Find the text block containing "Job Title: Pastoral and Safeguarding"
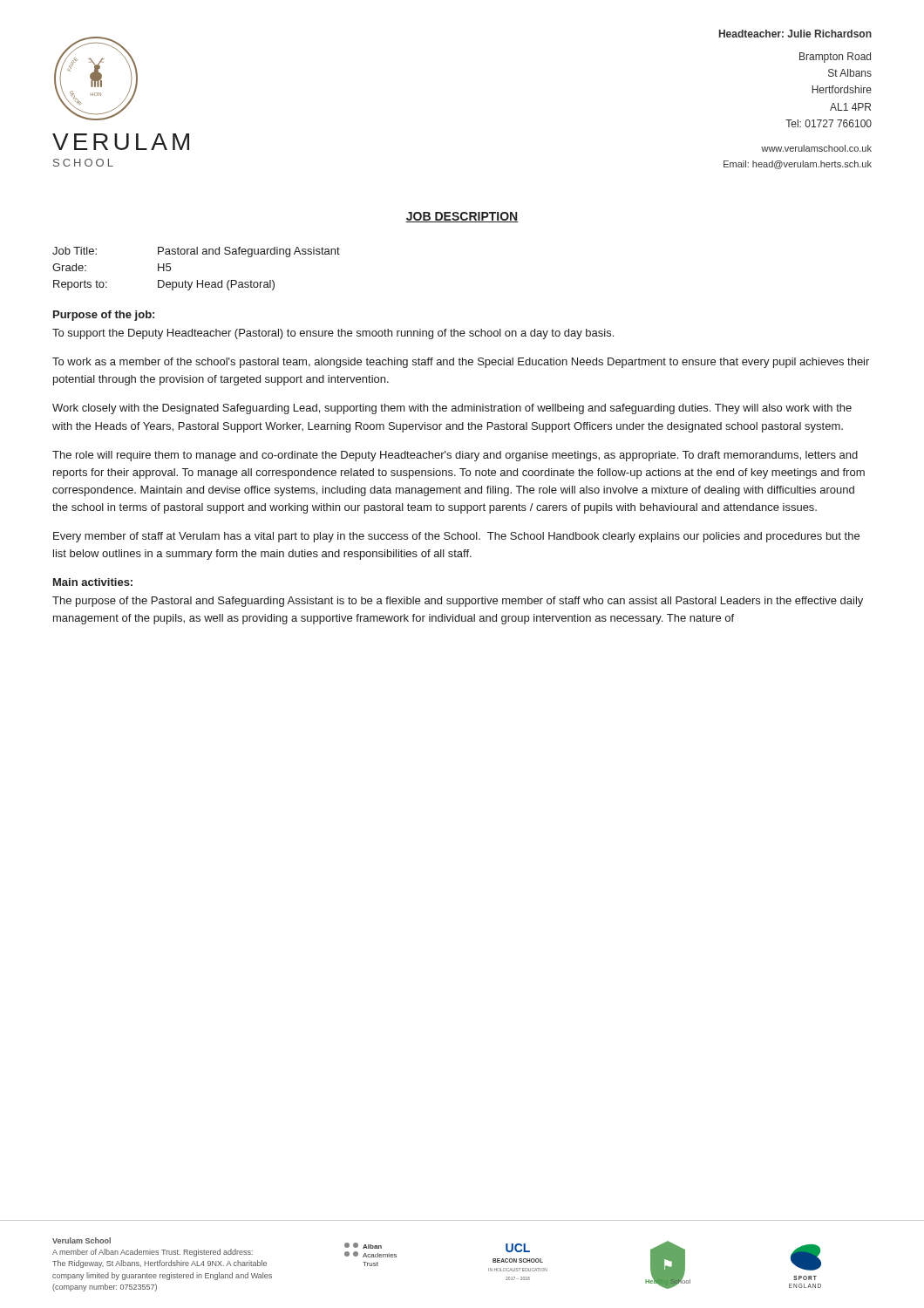Viewport: 924px width, 1308px height. coord(196,252)
